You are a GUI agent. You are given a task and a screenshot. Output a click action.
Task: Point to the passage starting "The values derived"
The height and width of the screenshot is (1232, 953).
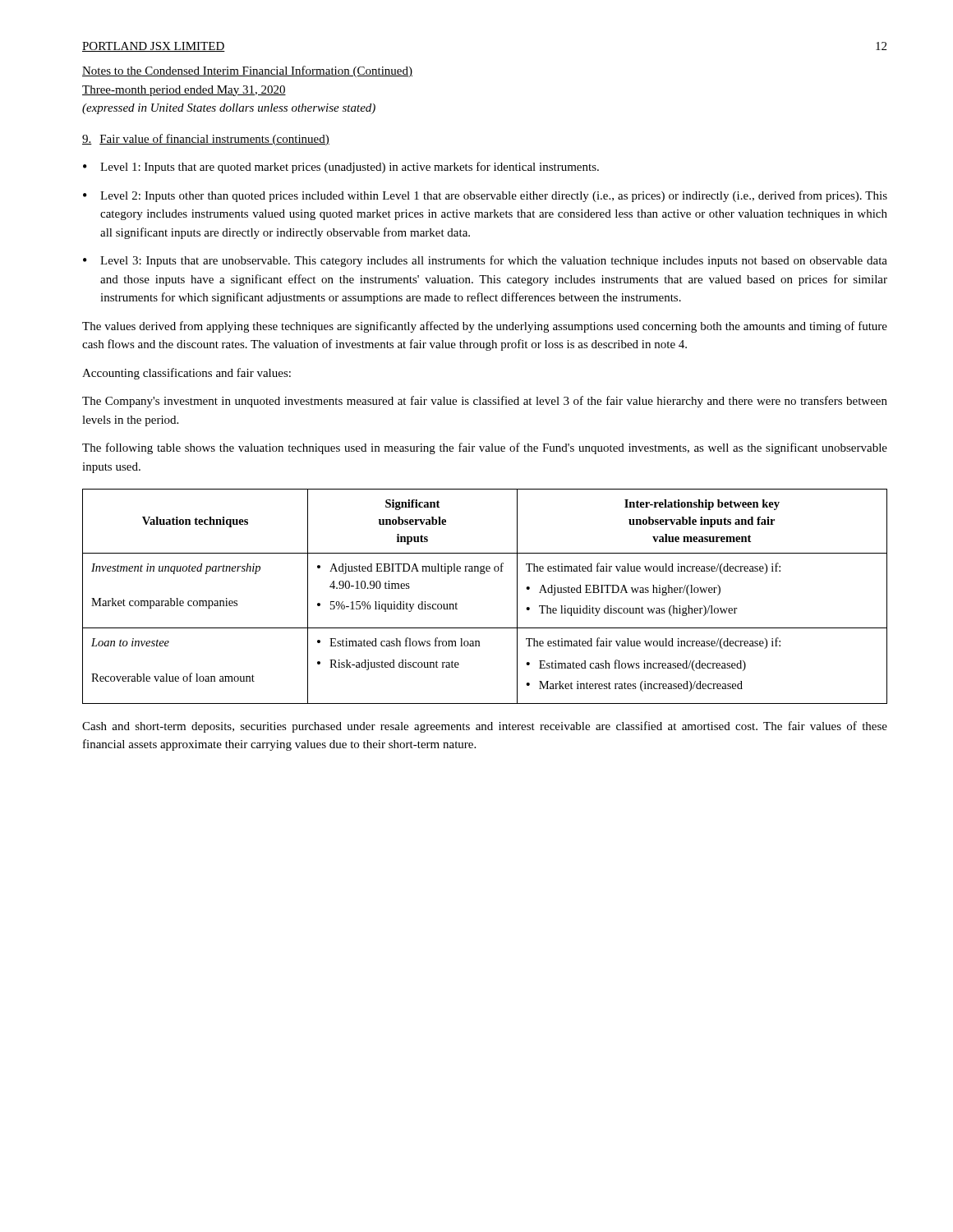485,335
